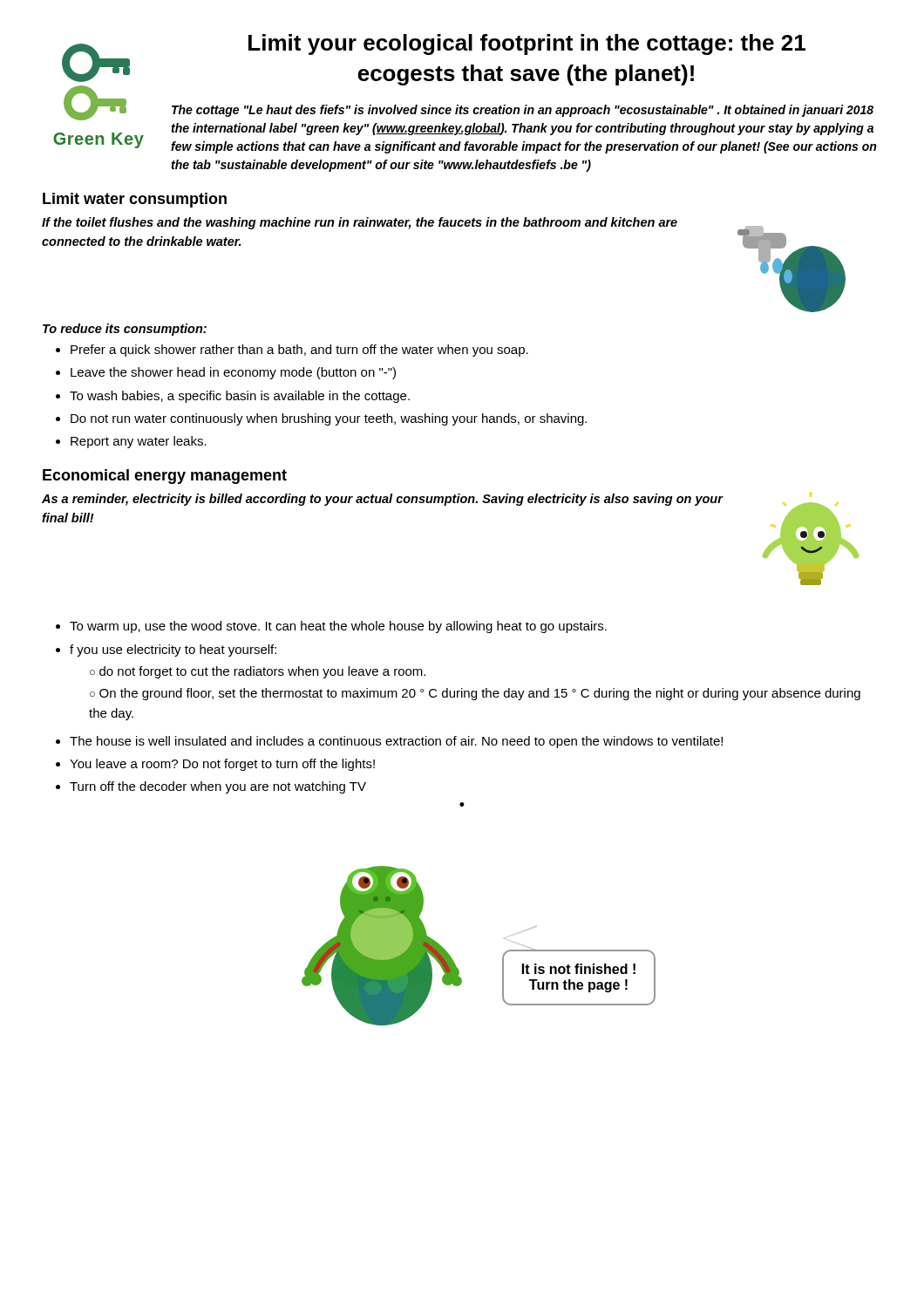Find the text starting "You leave a room? Do not forget to"
Screen dimensions: 1308x924
[223, 763]
